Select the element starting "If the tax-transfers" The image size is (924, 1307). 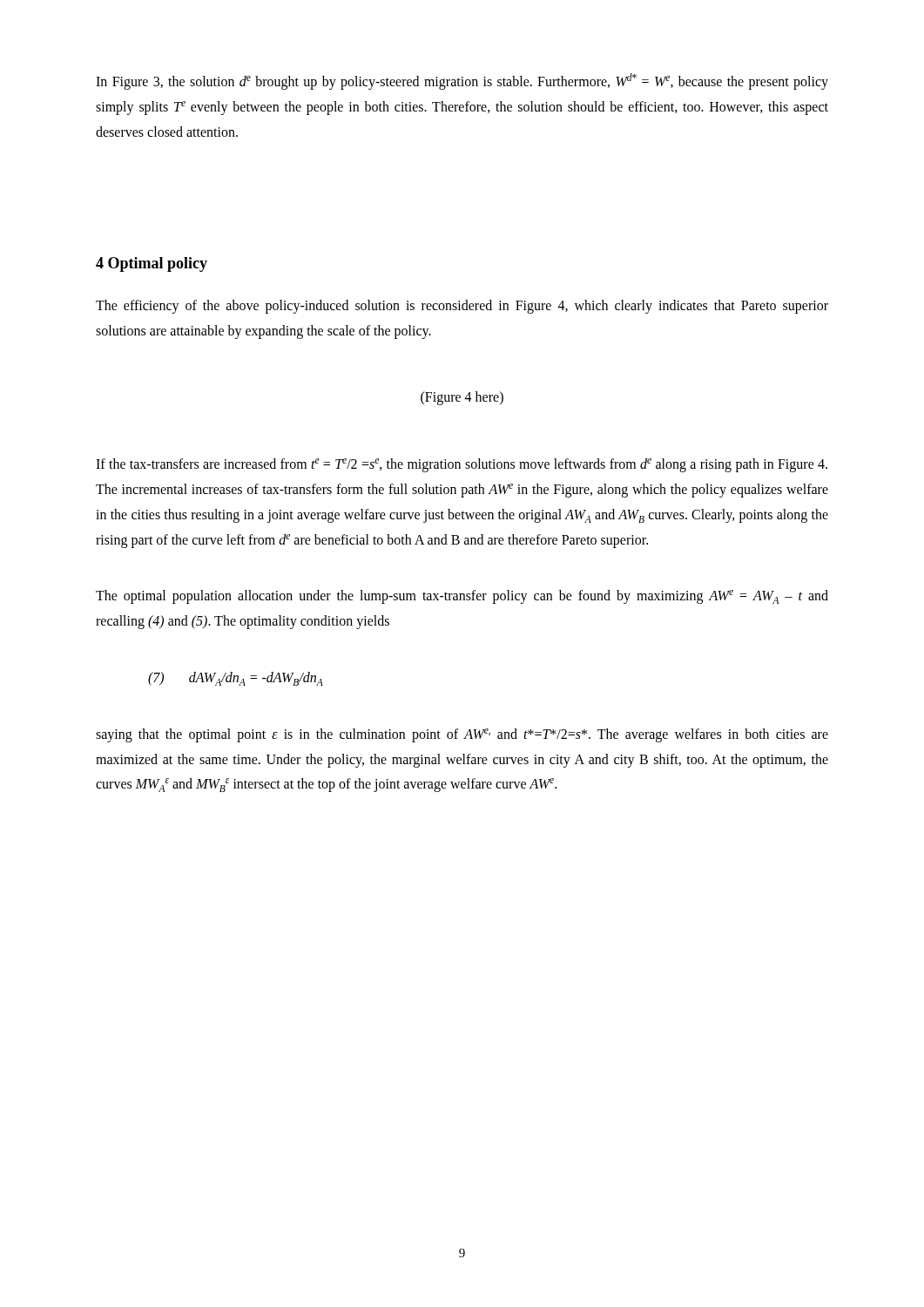pyautogui.click(x=462, y=501)
